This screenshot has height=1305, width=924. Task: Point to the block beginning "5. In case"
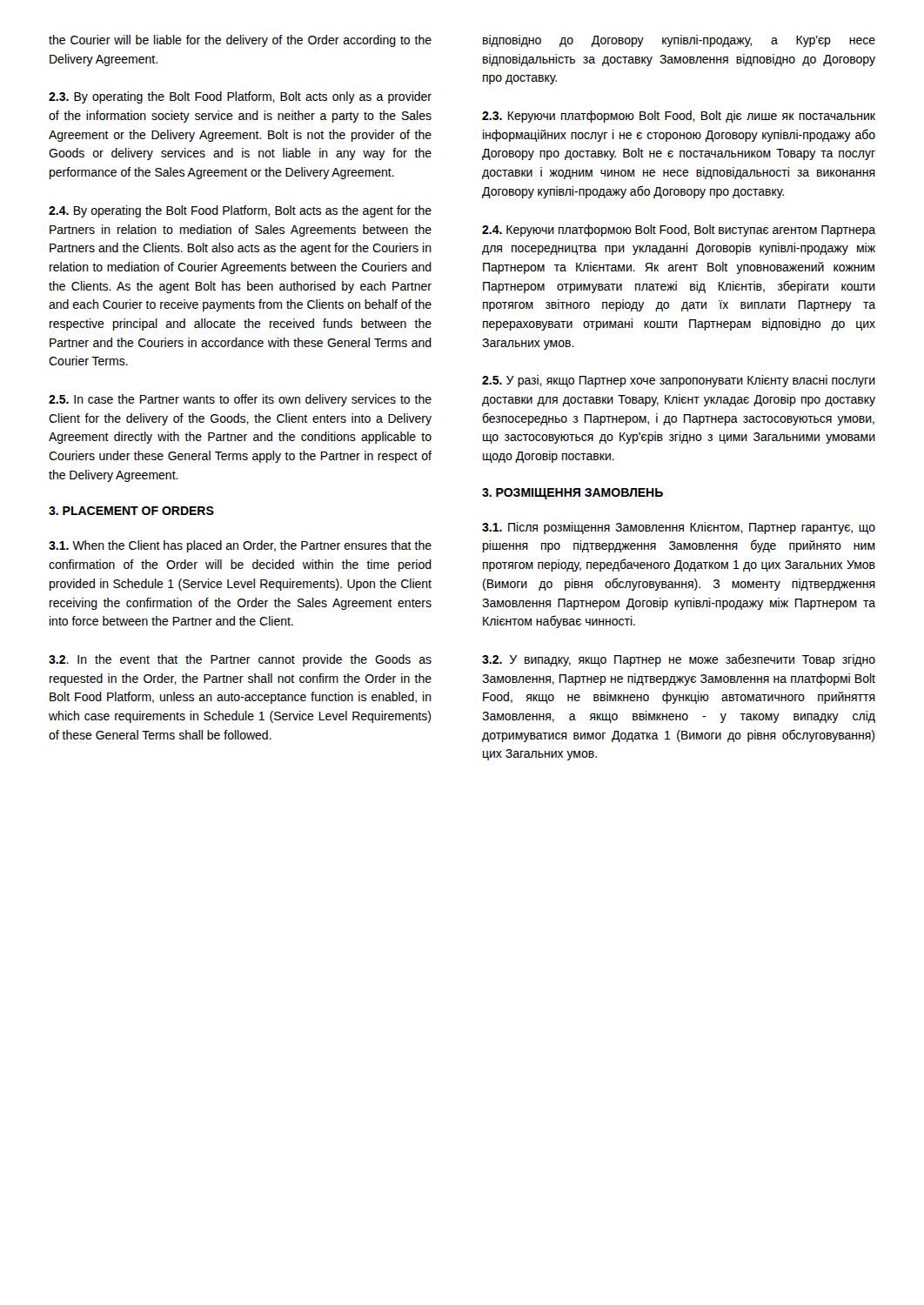pos(240,437)
